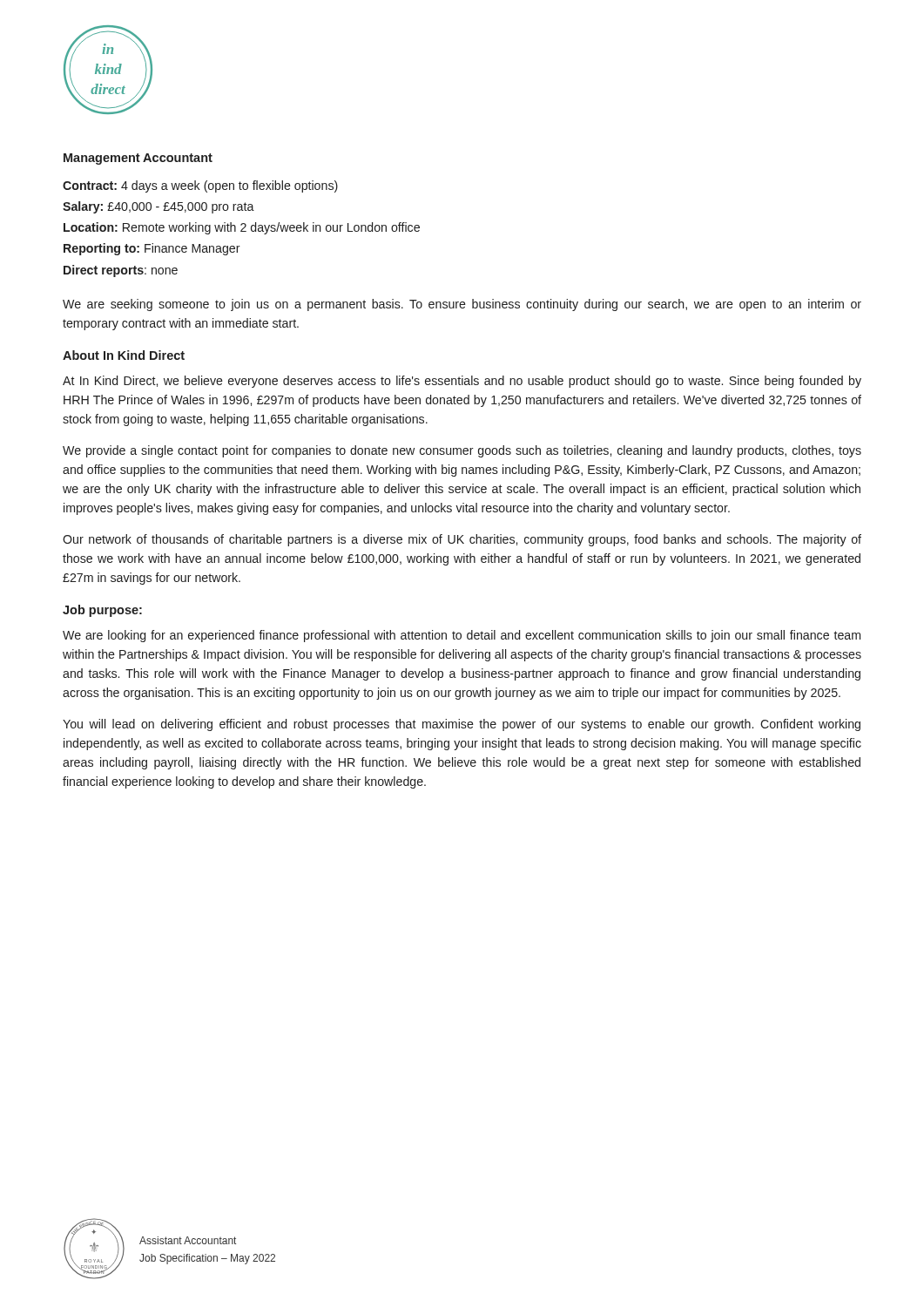
Task: Click the passage that begins "Our network of thousands of"
Action: pos(462,558)
